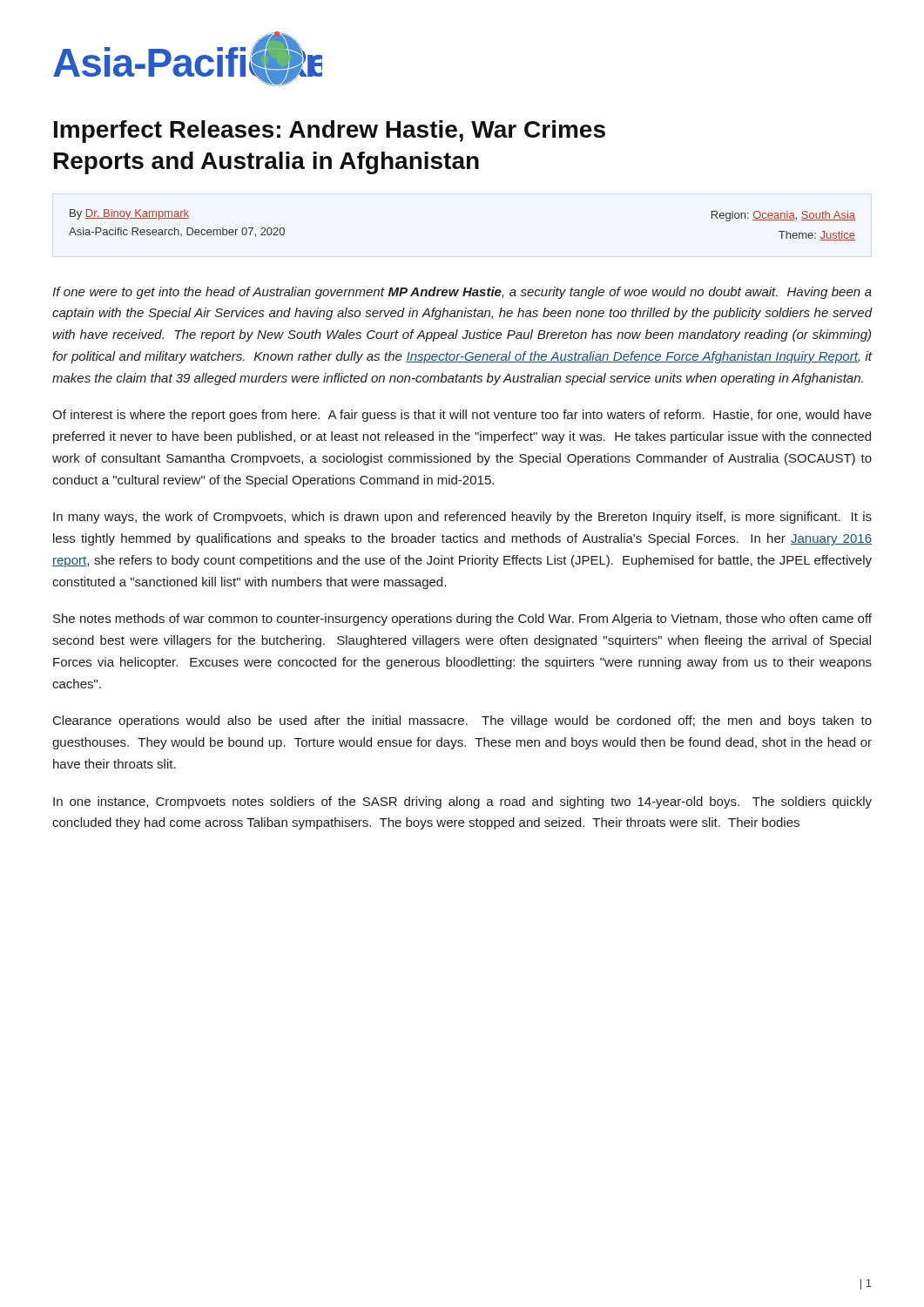The width and height of the screenshot is (924, 1307).
Task: Locate the table
Action: [x=462, y=225]
